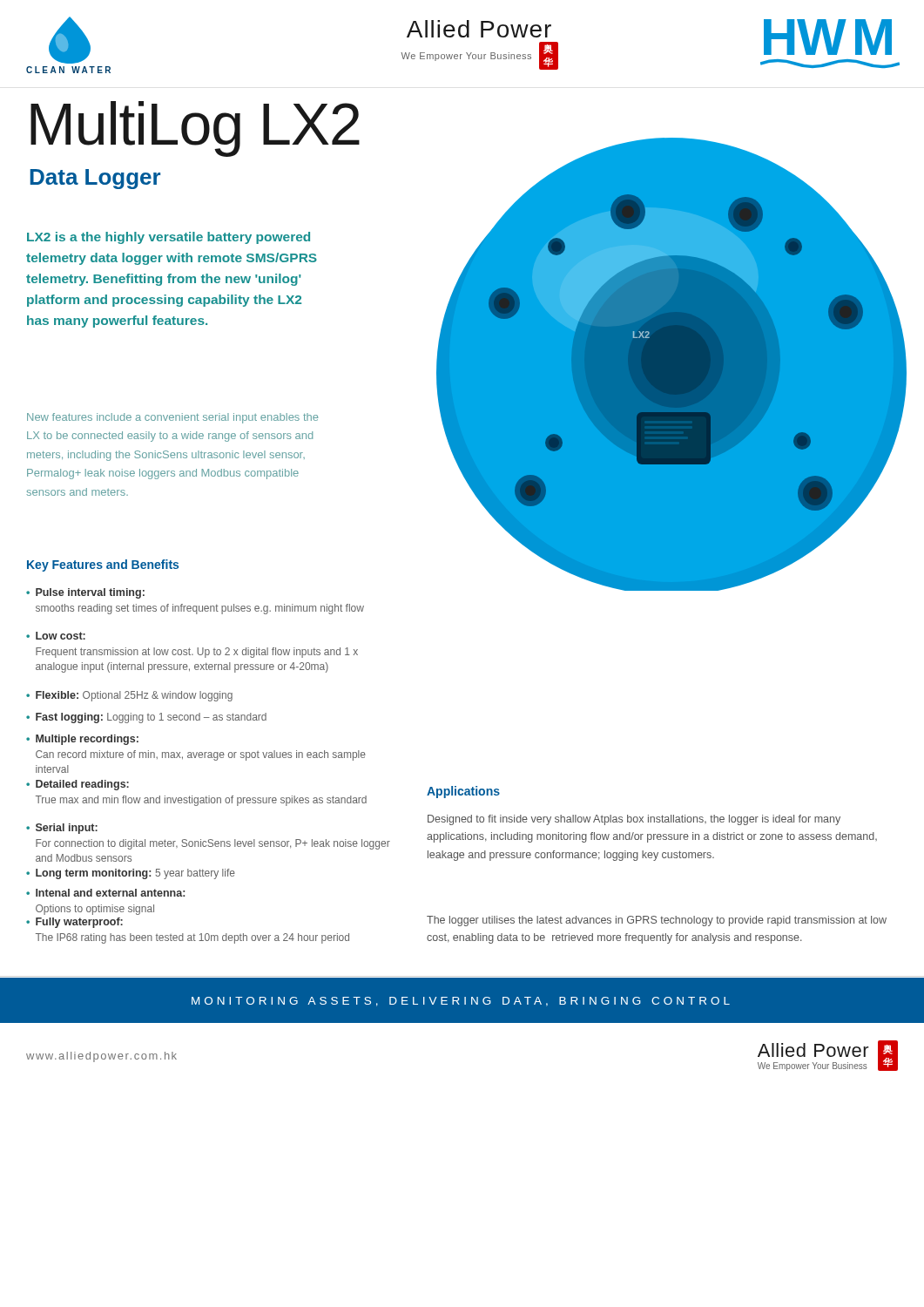This screenshot has width=924, height=1307.
Task: Locate the list item that says "• Flexible: Optional"
Action: click(129, 696)
